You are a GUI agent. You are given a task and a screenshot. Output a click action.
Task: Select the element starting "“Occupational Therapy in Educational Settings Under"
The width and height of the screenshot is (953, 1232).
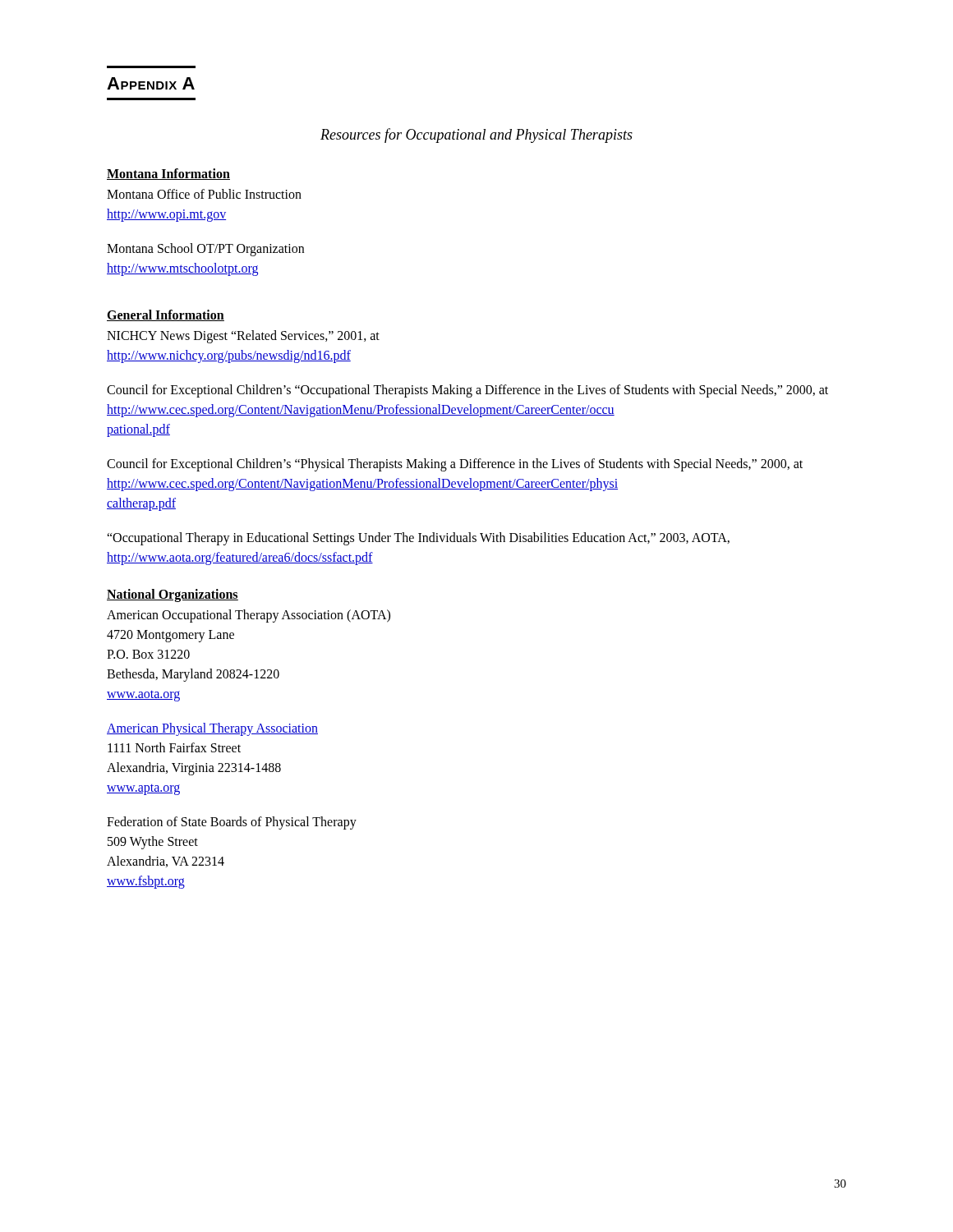point(419,547)
